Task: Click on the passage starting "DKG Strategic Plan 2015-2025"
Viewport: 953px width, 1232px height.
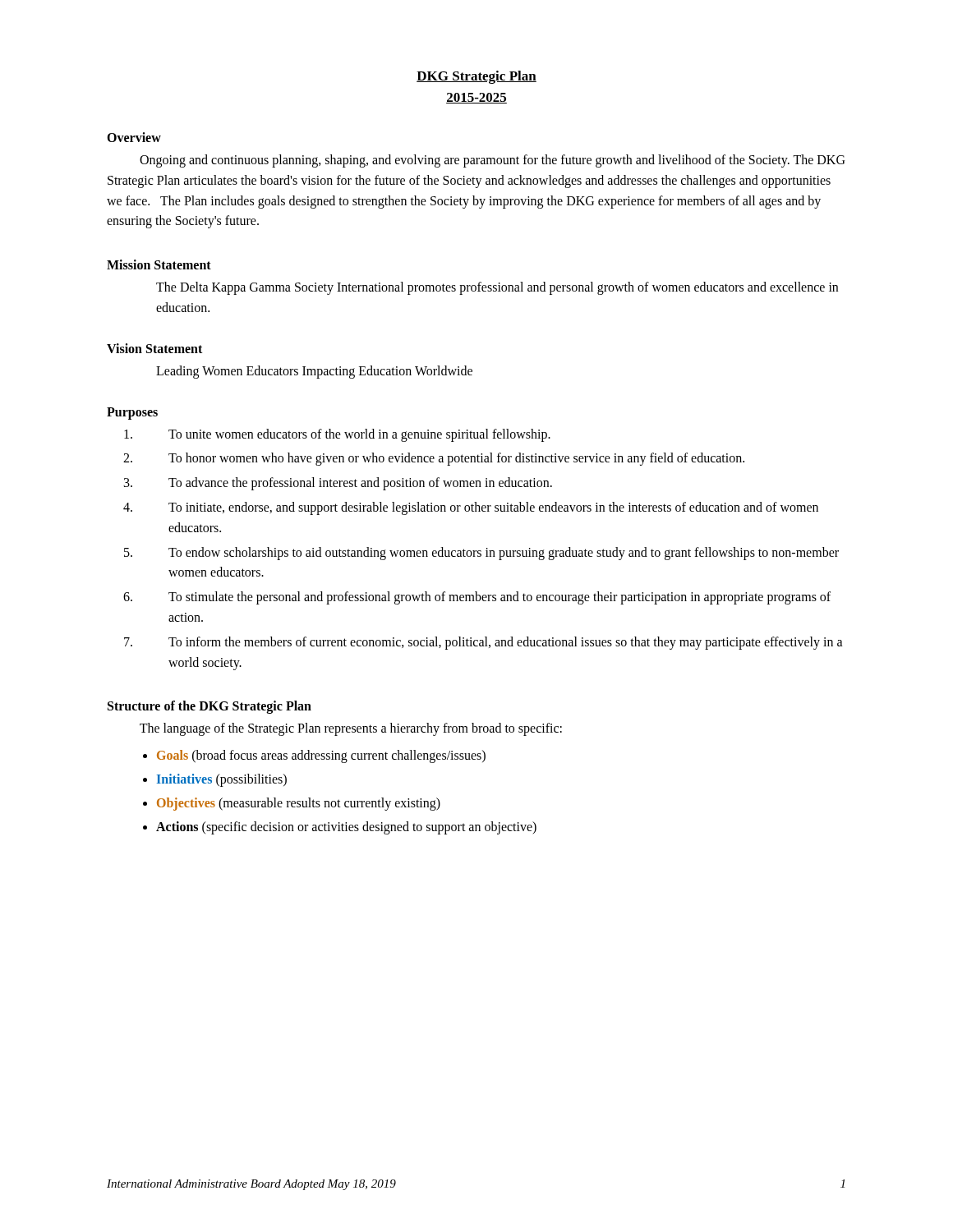Action: coord(476,87)
